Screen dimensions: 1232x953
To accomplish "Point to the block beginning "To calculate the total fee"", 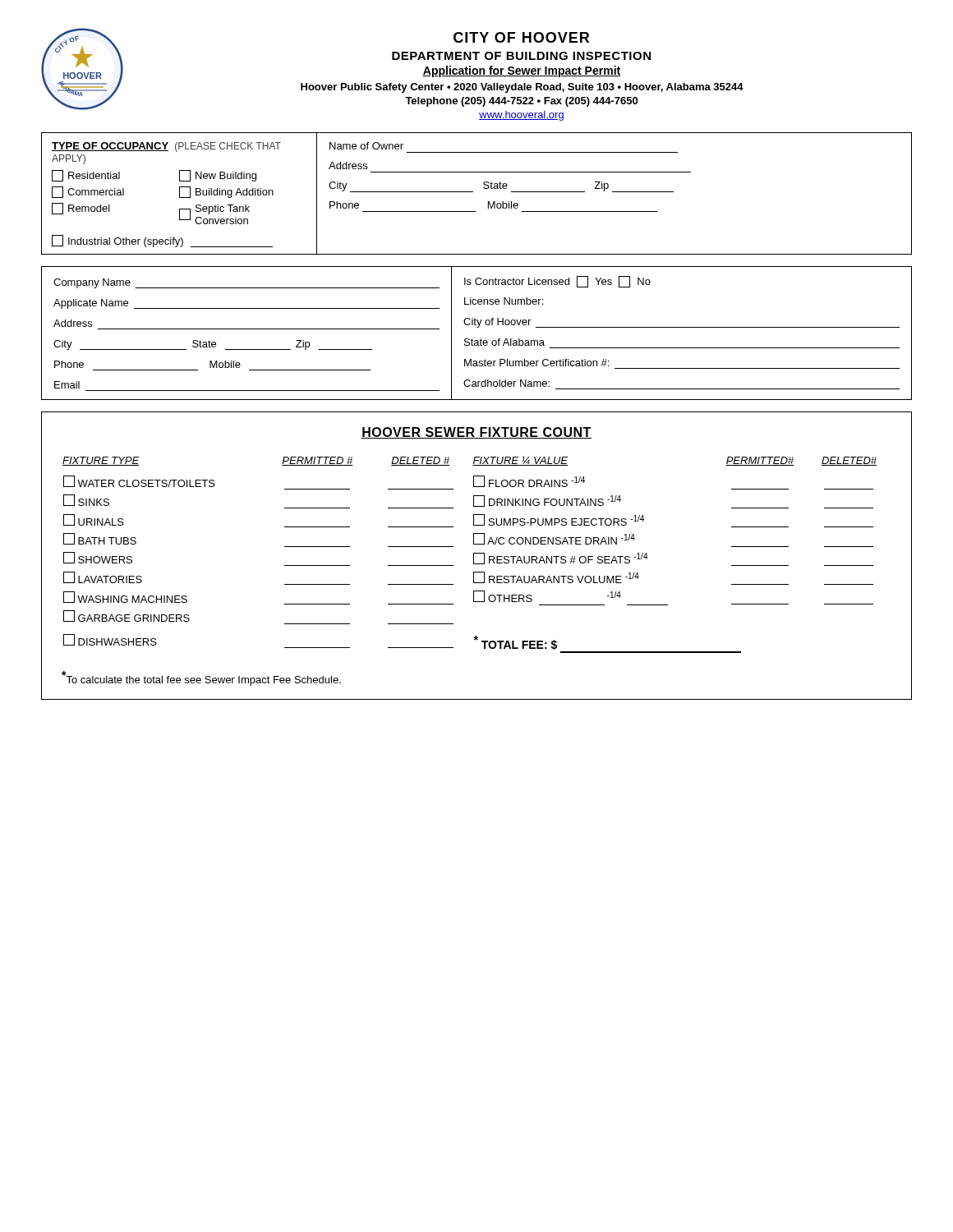I will pyautogui.click(x=202, y=677).
